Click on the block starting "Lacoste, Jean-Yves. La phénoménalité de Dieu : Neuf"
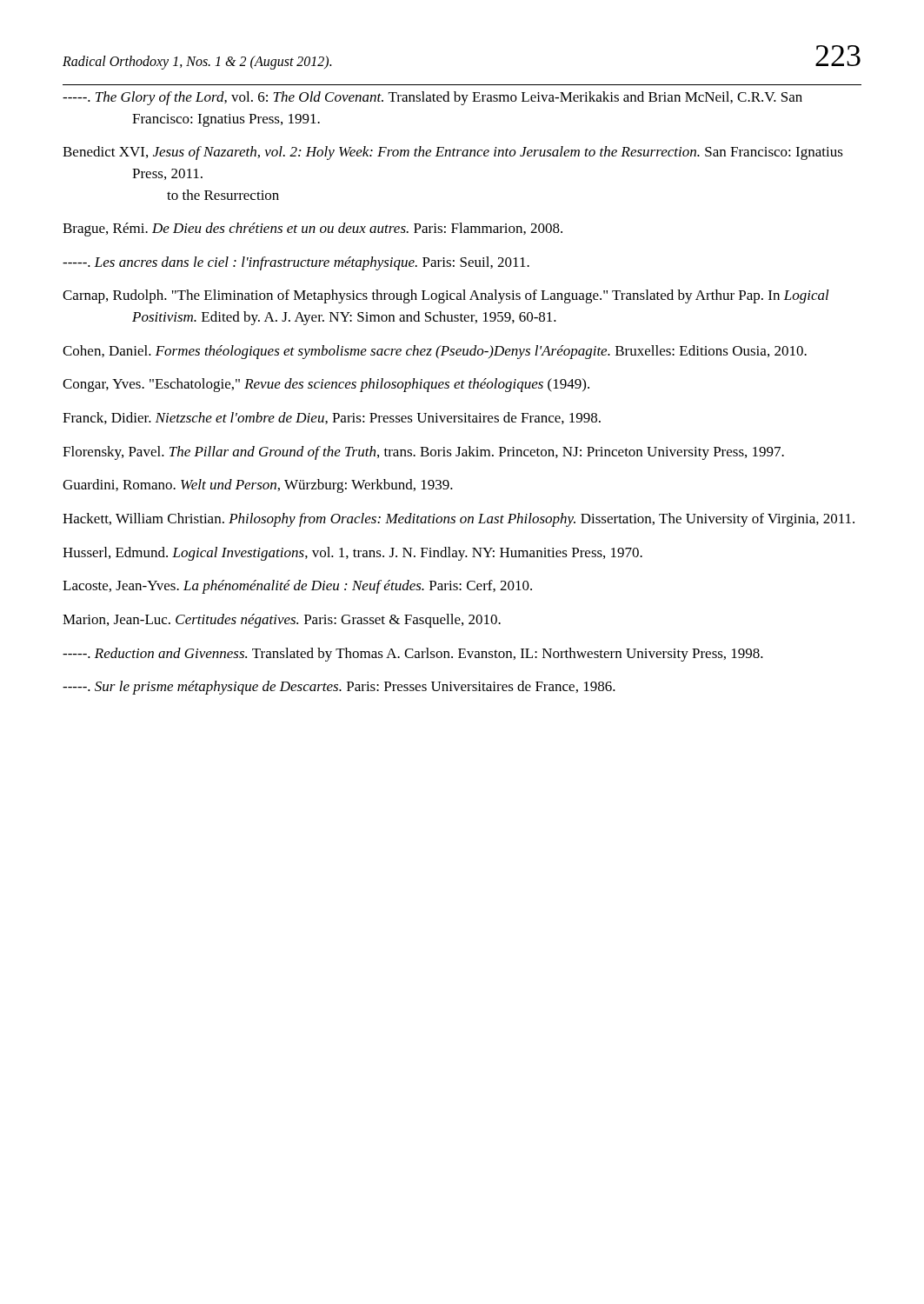Screen dimensions: 1304x924 pyautogui.click(x=298, y=586)
